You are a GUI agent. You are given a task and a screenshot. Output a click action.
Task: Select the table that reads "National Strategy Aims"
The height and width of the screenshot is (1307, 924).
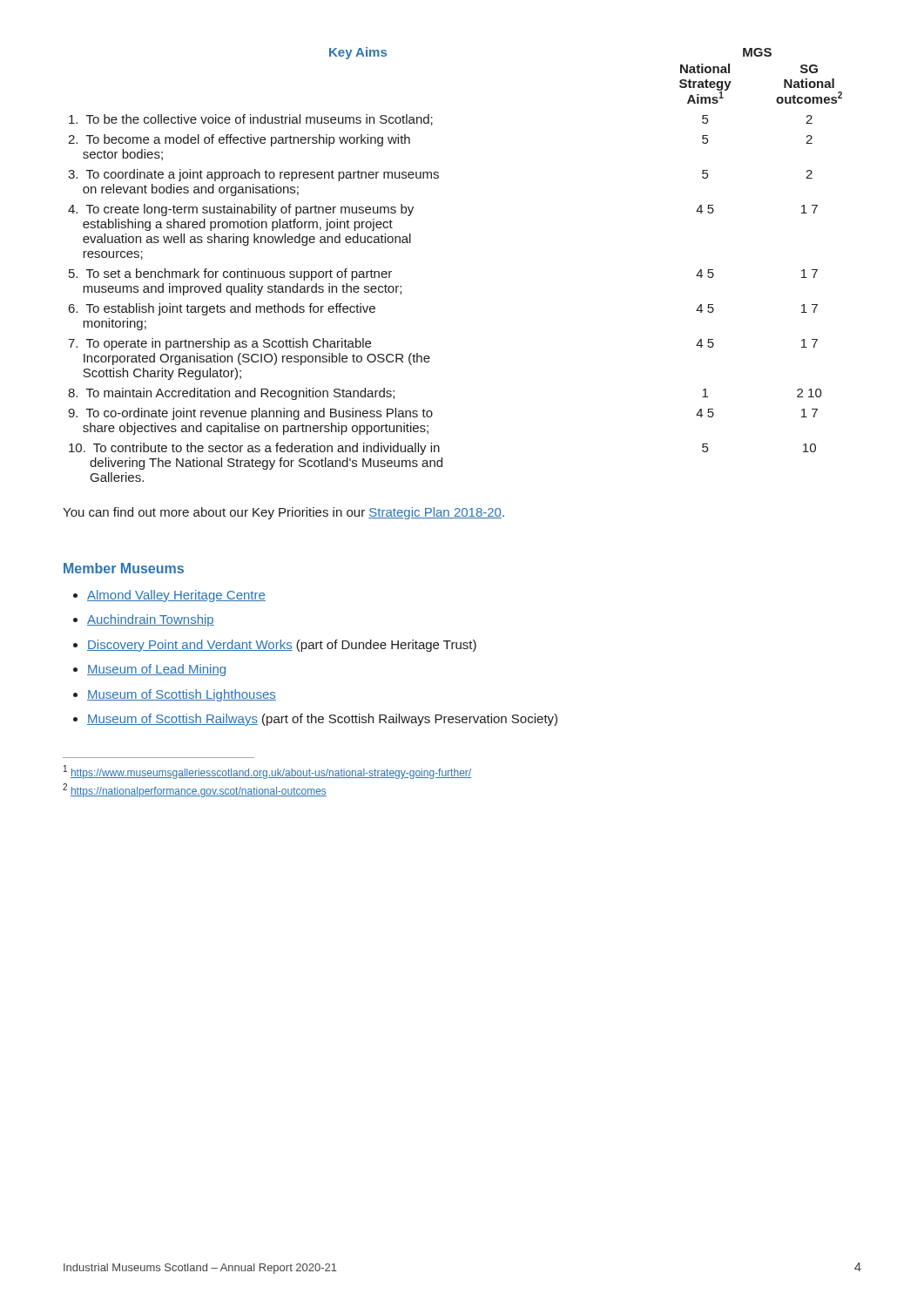coord(462,264)
